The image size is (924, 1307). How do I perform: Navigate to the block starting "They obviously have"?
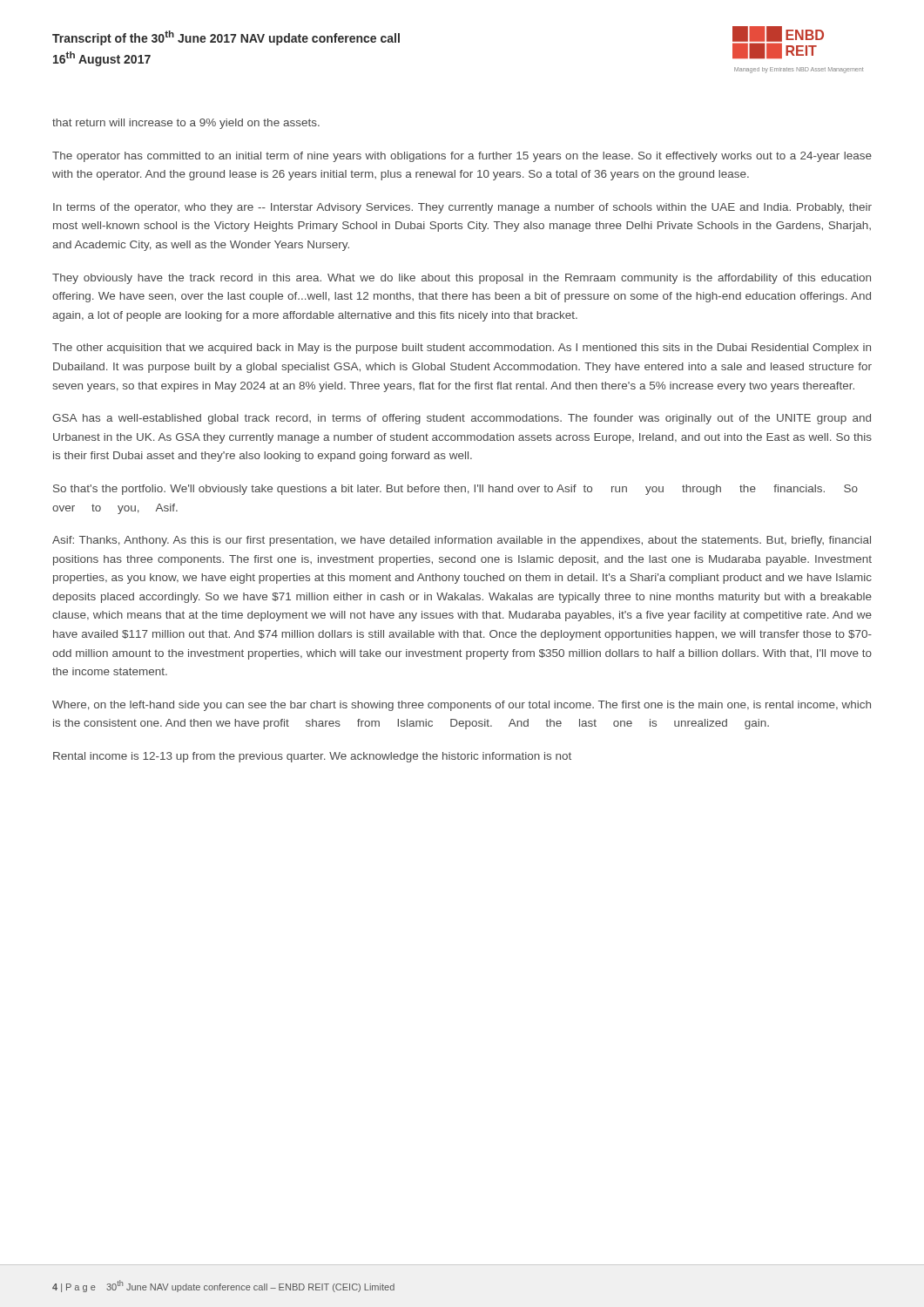coord(462,296)
